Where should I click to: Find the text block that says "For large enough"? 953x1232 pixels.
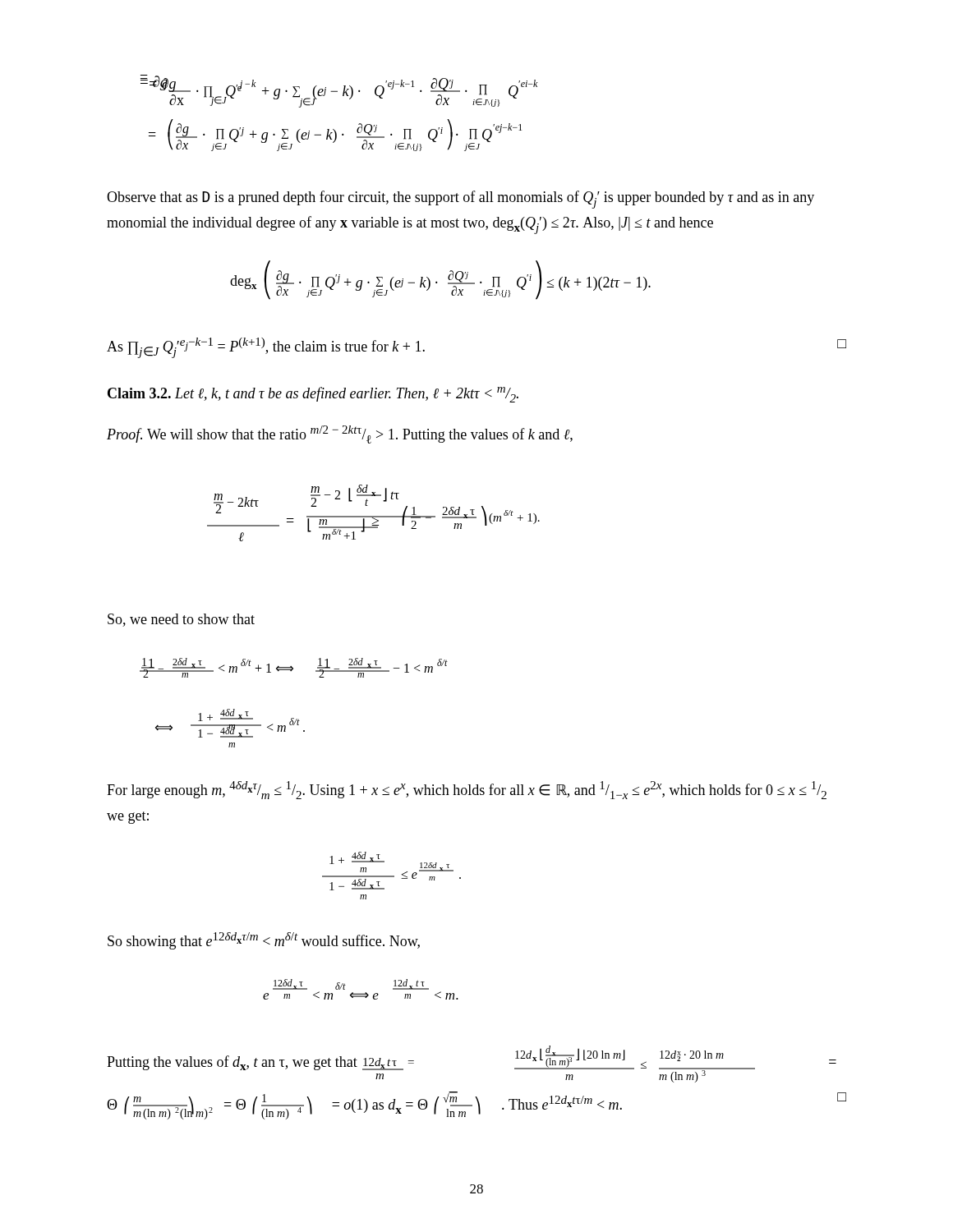(x=467, y=801)
